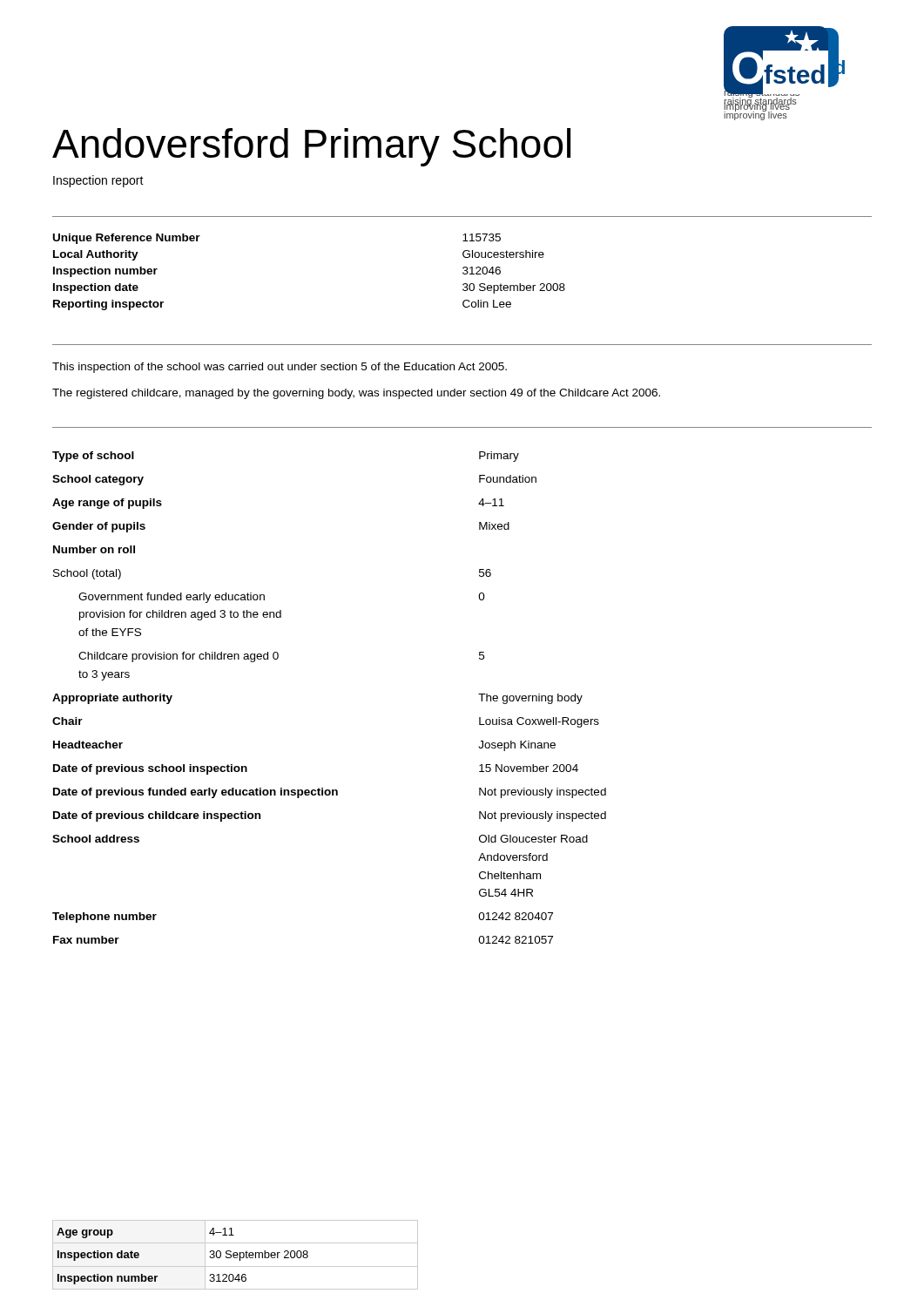Click on the text block with the text "This inspection of the school was"
Screen dimensions: 1307x924
click(462, 380)
